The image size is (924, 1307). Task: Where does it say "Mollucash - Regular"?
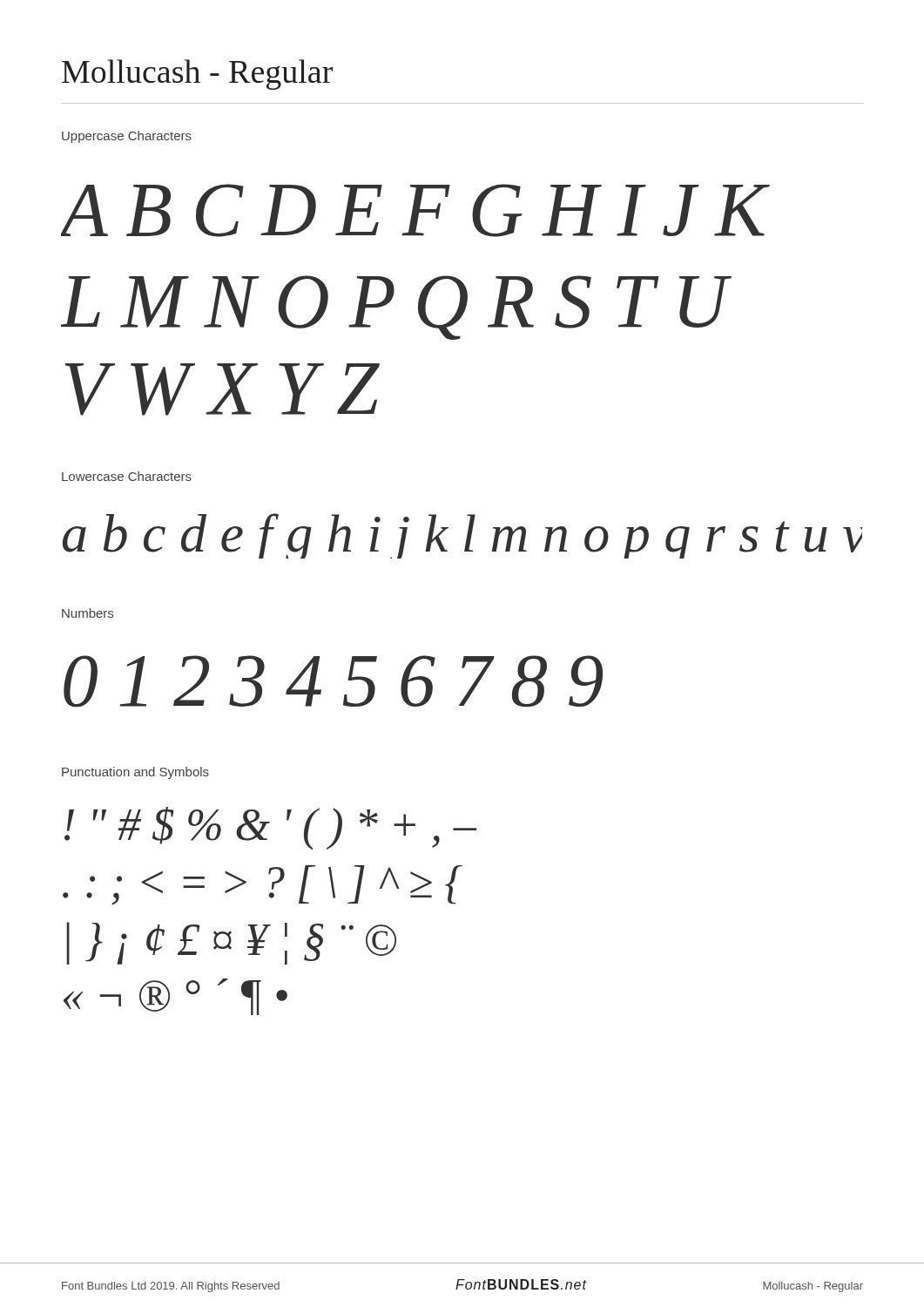click(197, 71)
